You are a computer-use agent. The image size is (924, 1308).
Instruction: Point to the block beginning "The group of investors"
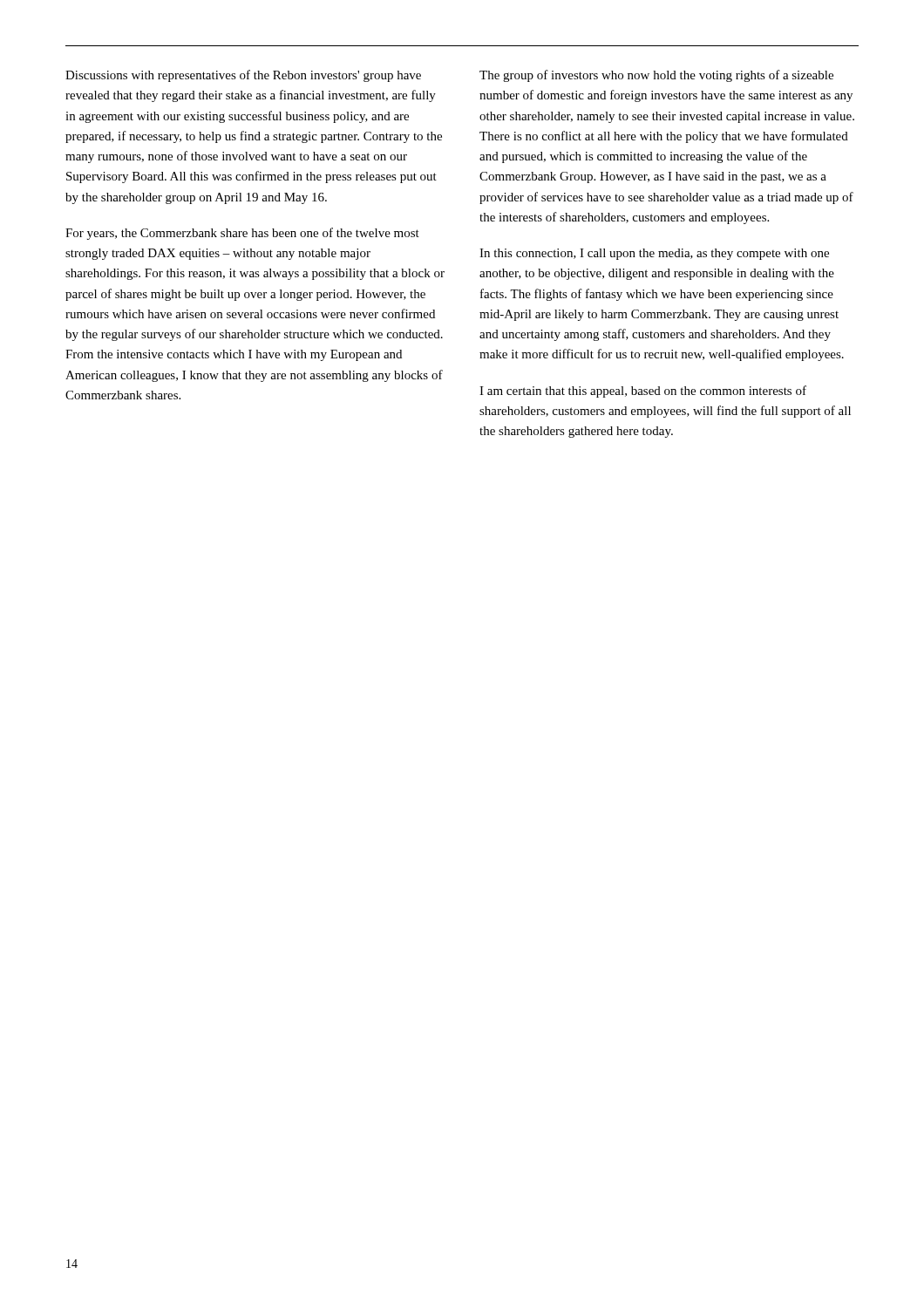click(x=667, y=146)
